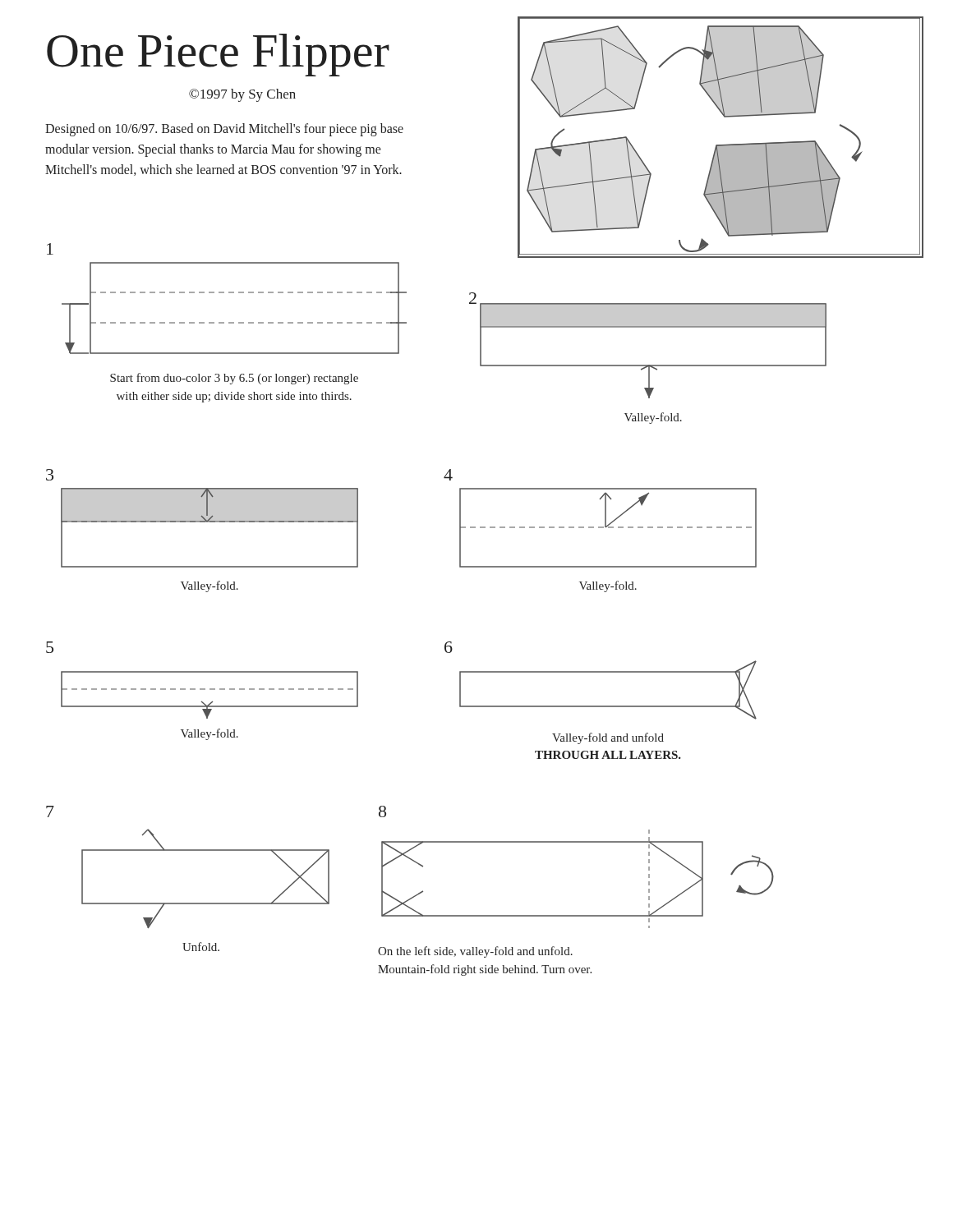Find the block on this page that starts "Designed on 10/6/97. Based on David Mitchell's four"

[224, 149]
